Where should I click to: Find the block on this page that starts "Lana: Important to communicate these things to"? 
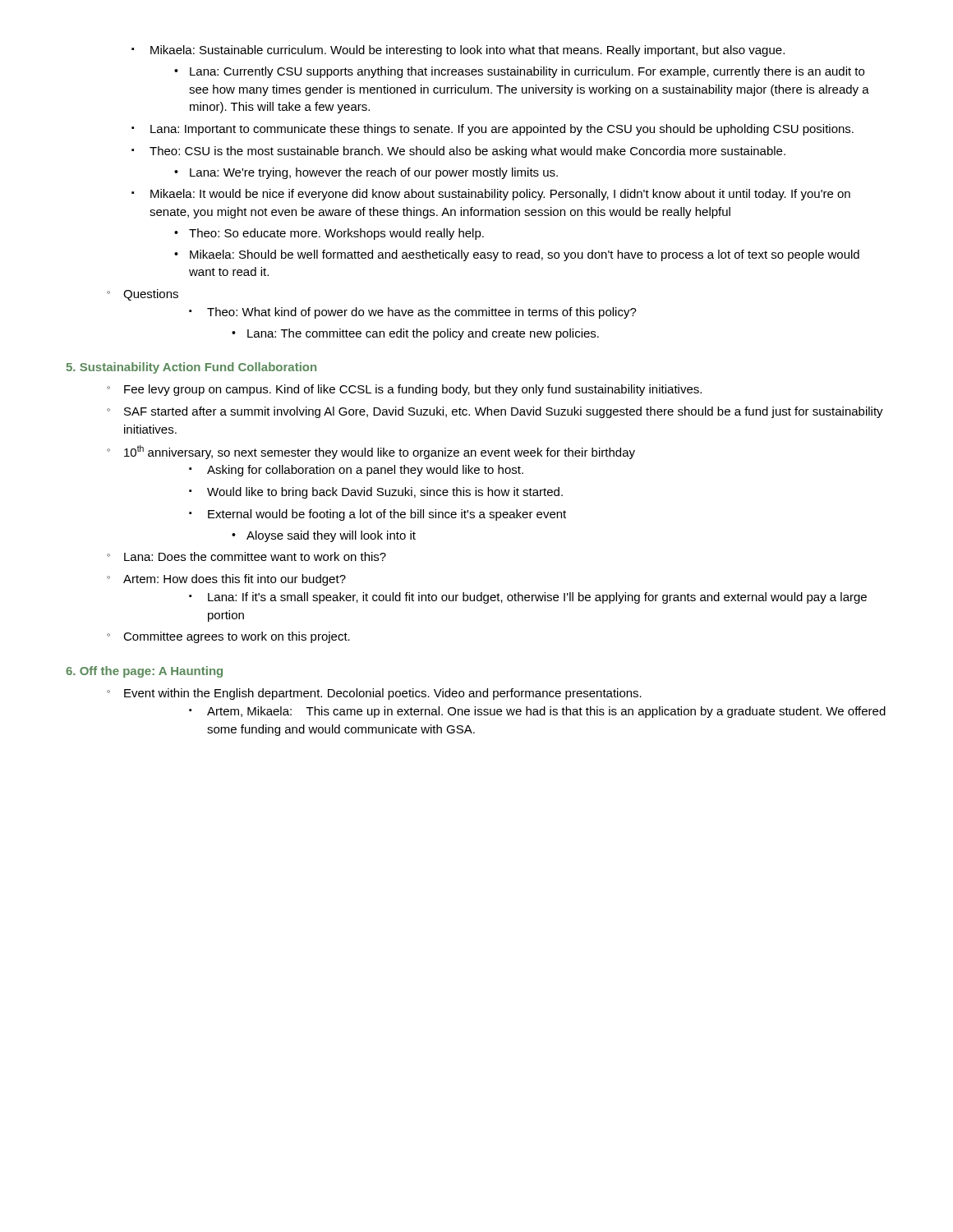(476, 129)
